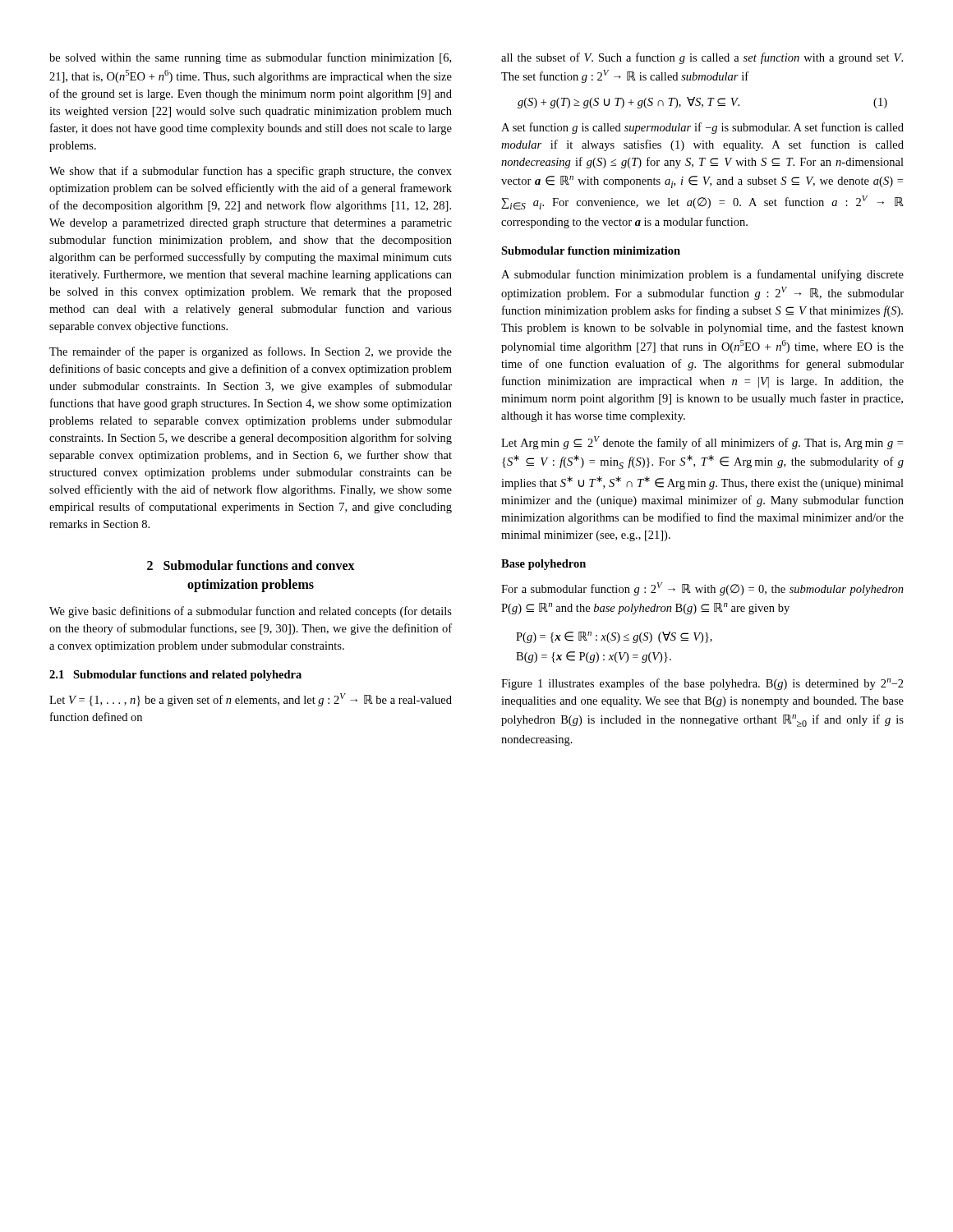Where is the passage that starts "all the subset of V. Such a function"?
953x1232 pixels.
click(702, 67)
